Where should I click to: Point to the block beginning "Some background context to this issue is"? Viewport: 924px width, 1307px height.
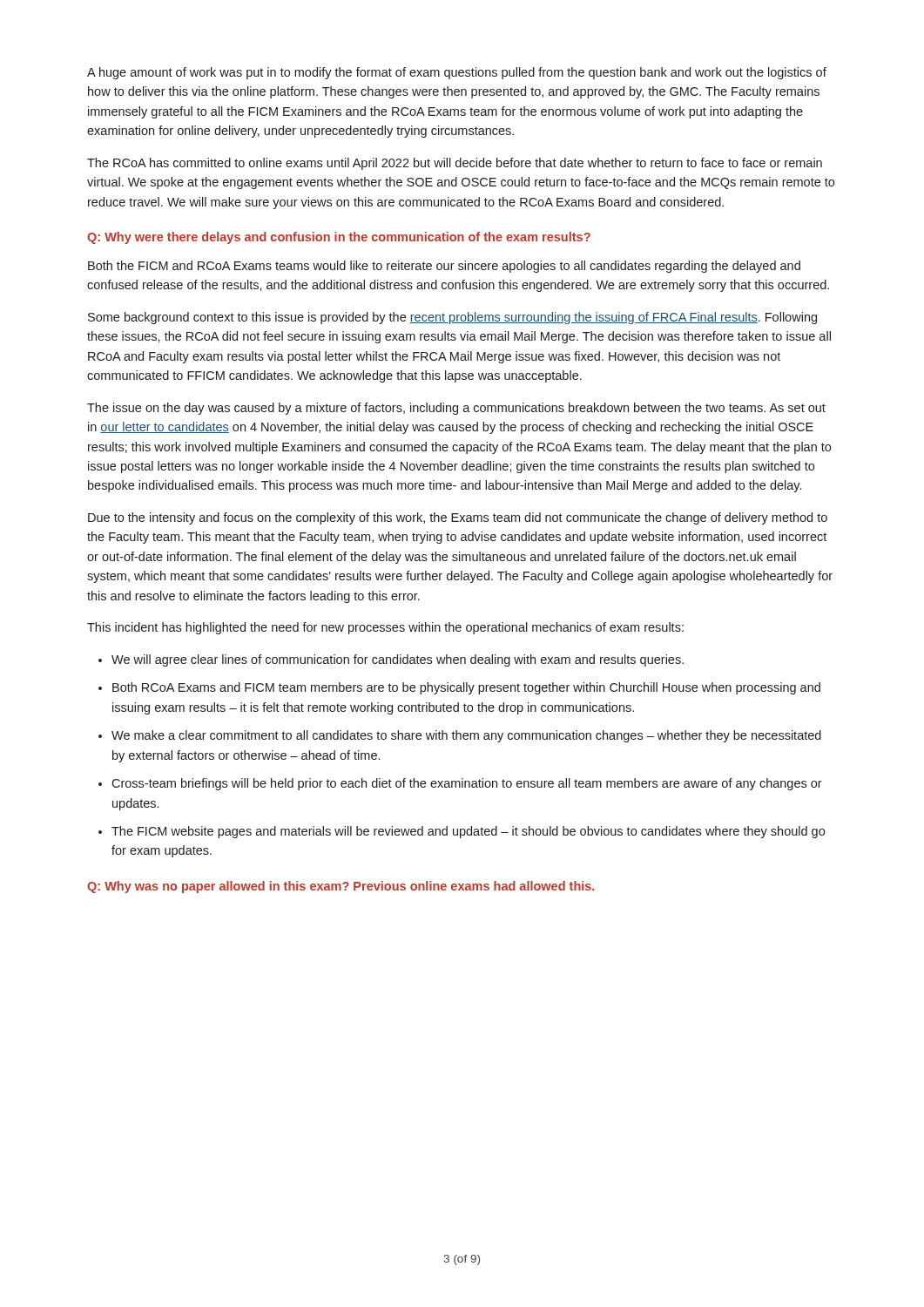click(462, 346)
